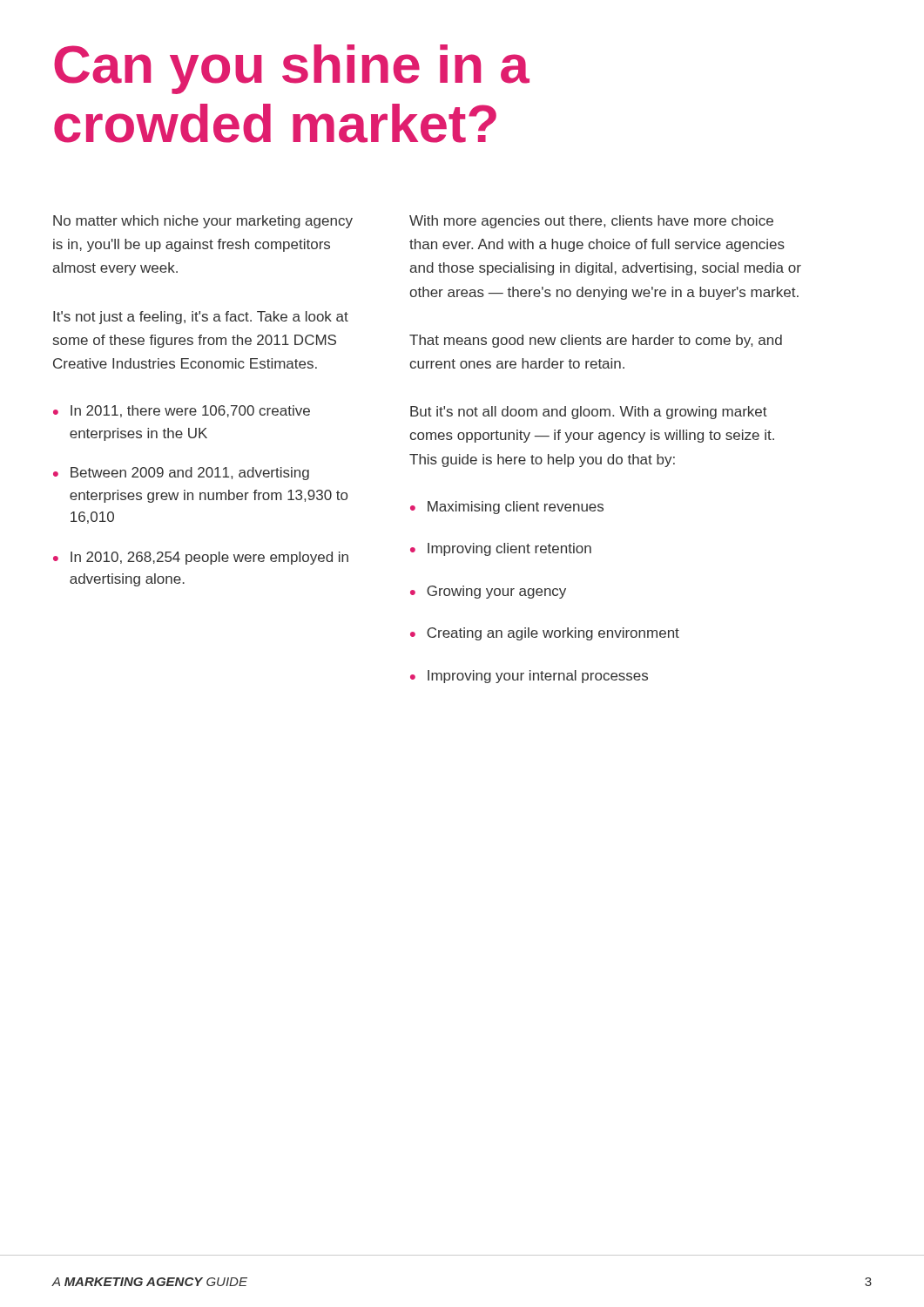Find the block on this page that starts "It's not just a"
Screen dimensions: 1307x924
200,340
